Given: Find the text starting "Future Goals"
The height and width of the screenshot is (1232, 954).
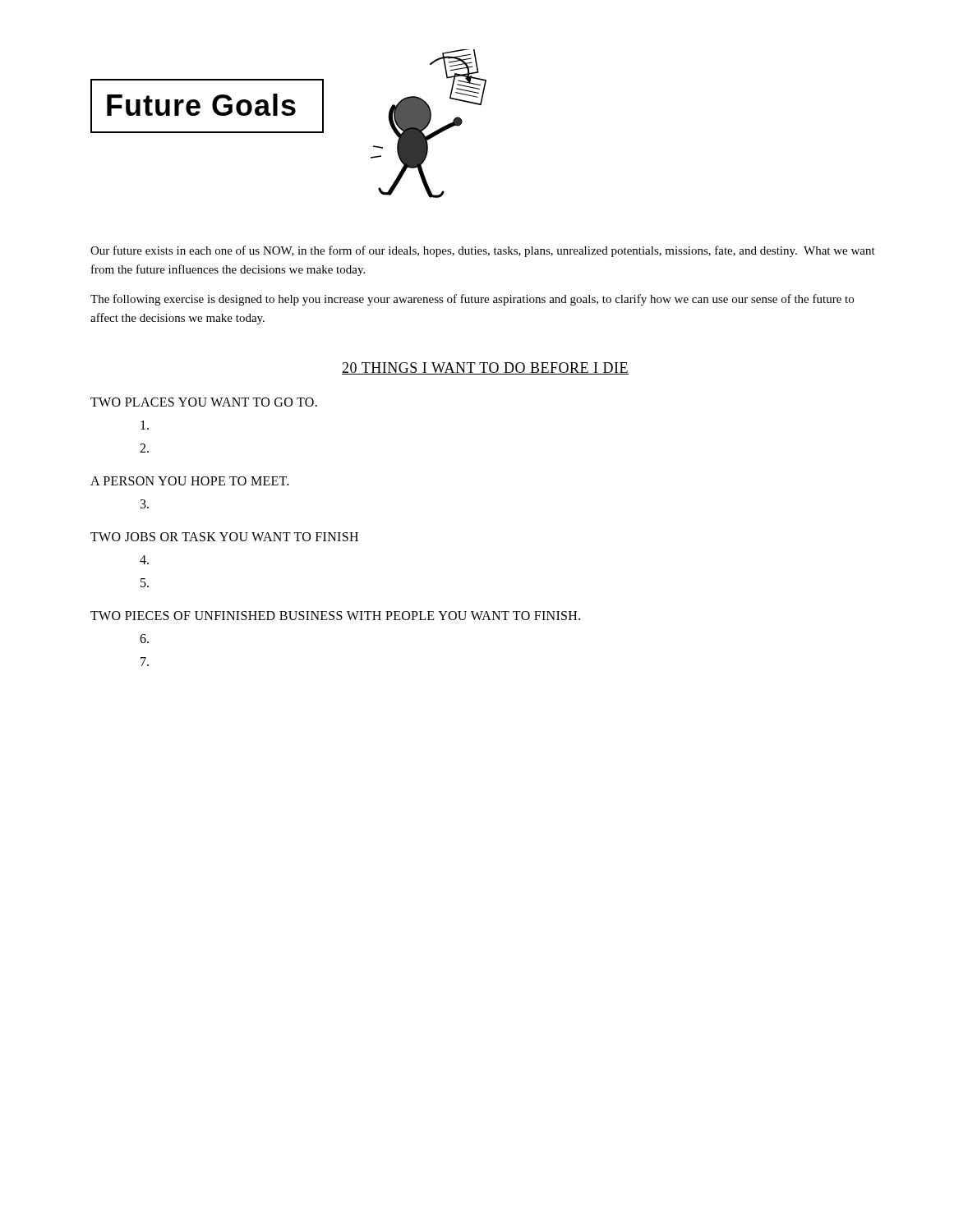Looking at the screenshot, I should pyautogui.click(x=207, y=106).
